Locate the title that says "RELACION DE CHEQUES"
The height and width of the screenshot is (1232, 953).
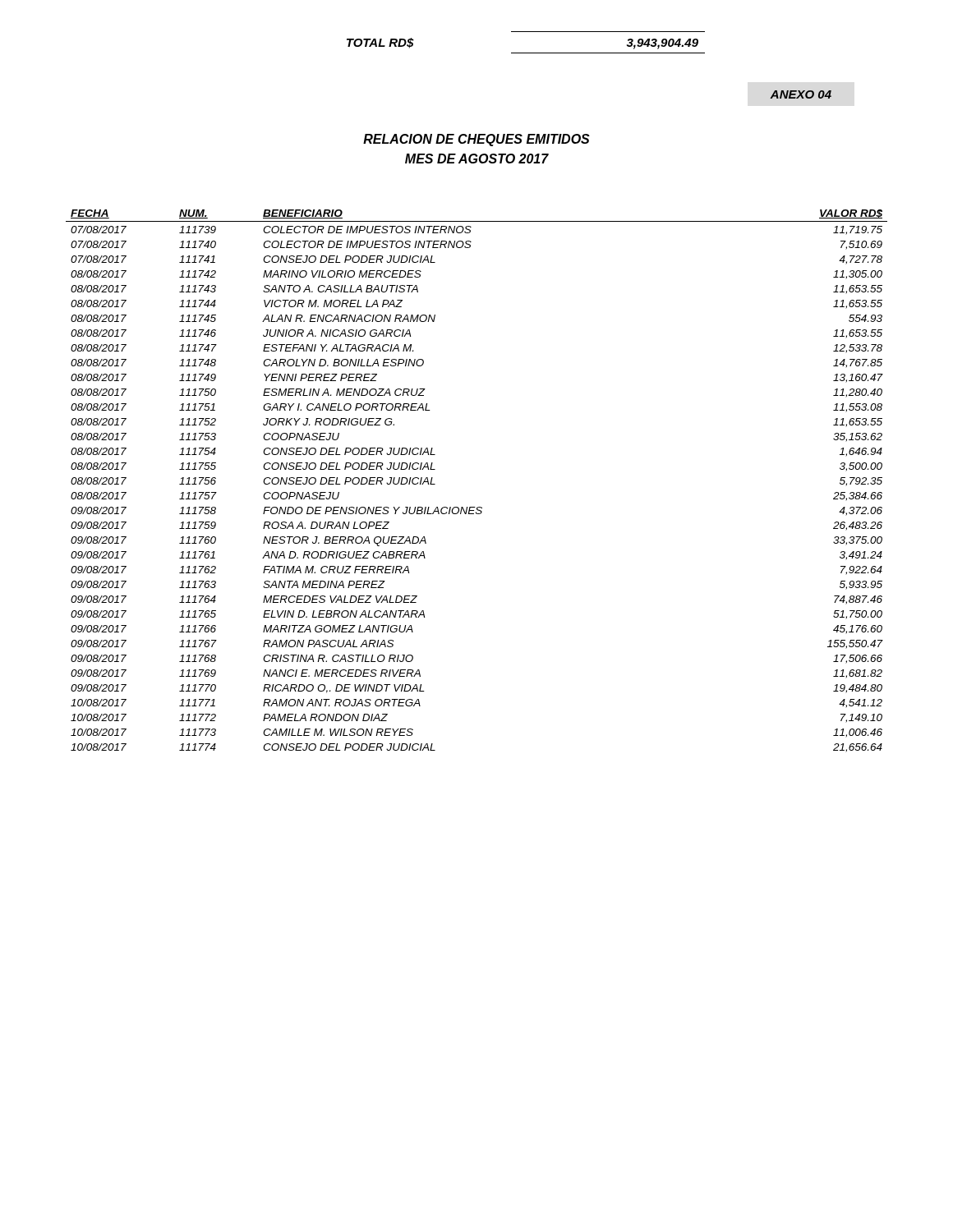point(476,149)
